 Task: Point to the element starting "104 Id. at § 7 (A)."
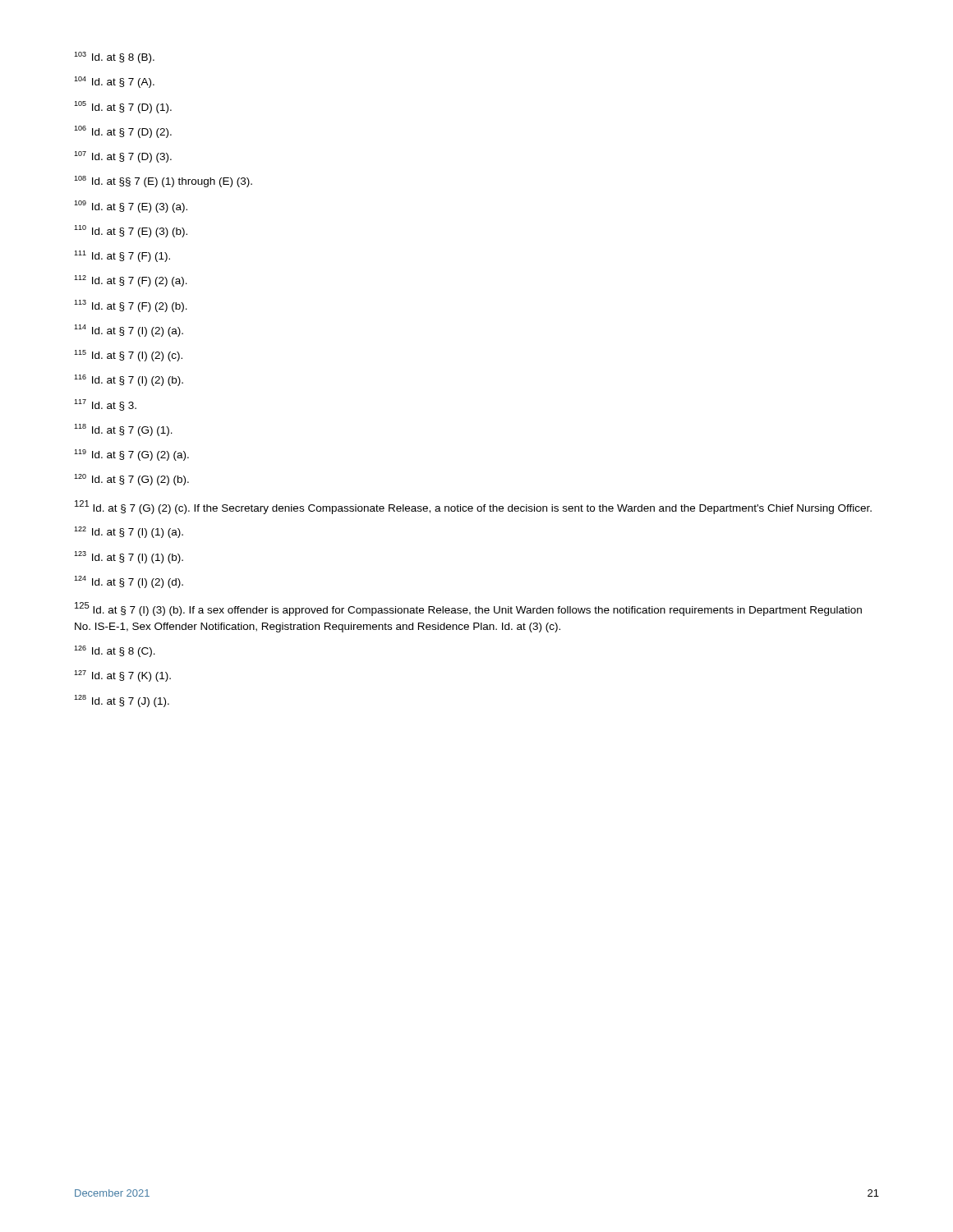[x=115, y=81]
